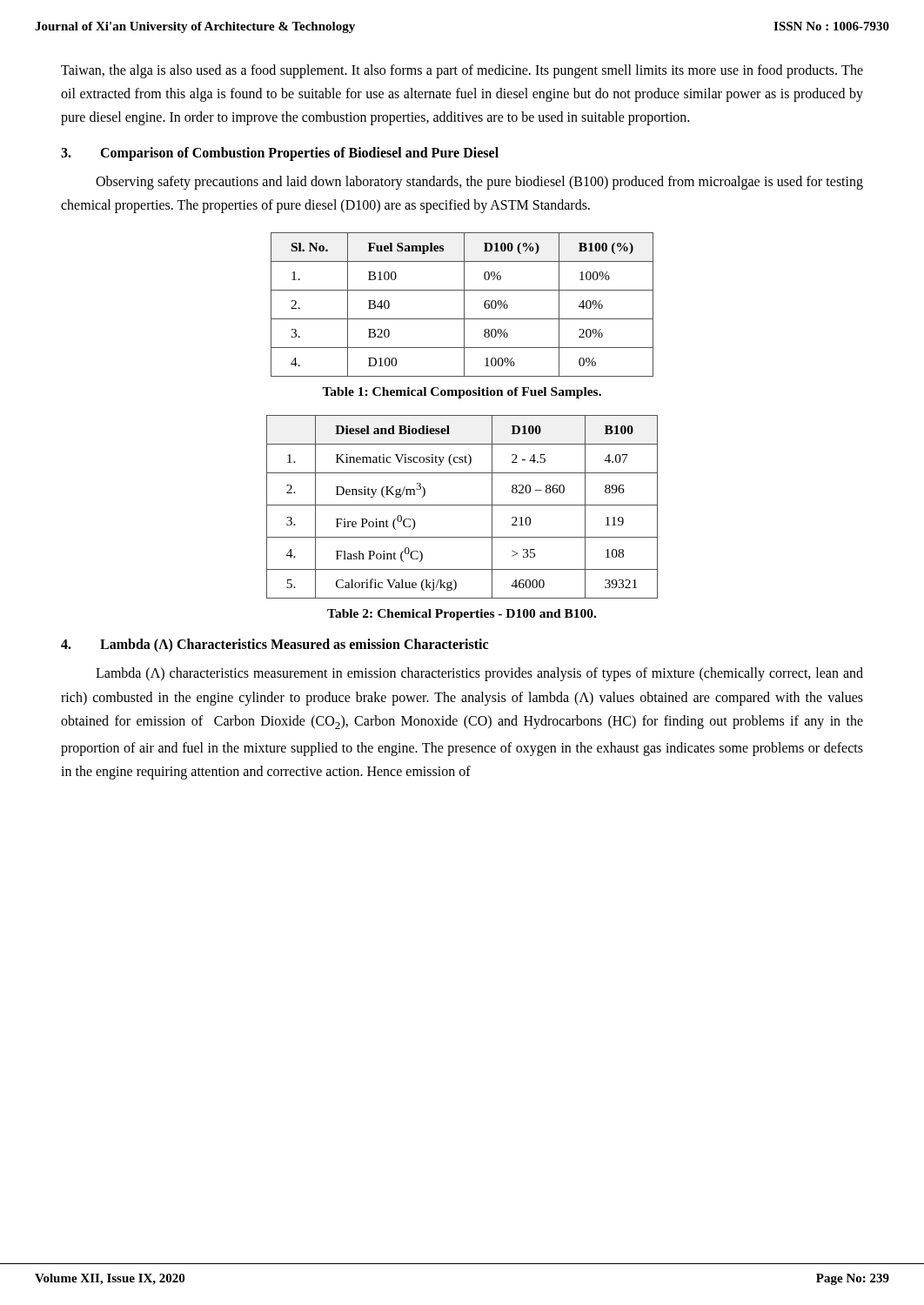
Task: Select the table that reads "Sl. No."
Action: 462,304
